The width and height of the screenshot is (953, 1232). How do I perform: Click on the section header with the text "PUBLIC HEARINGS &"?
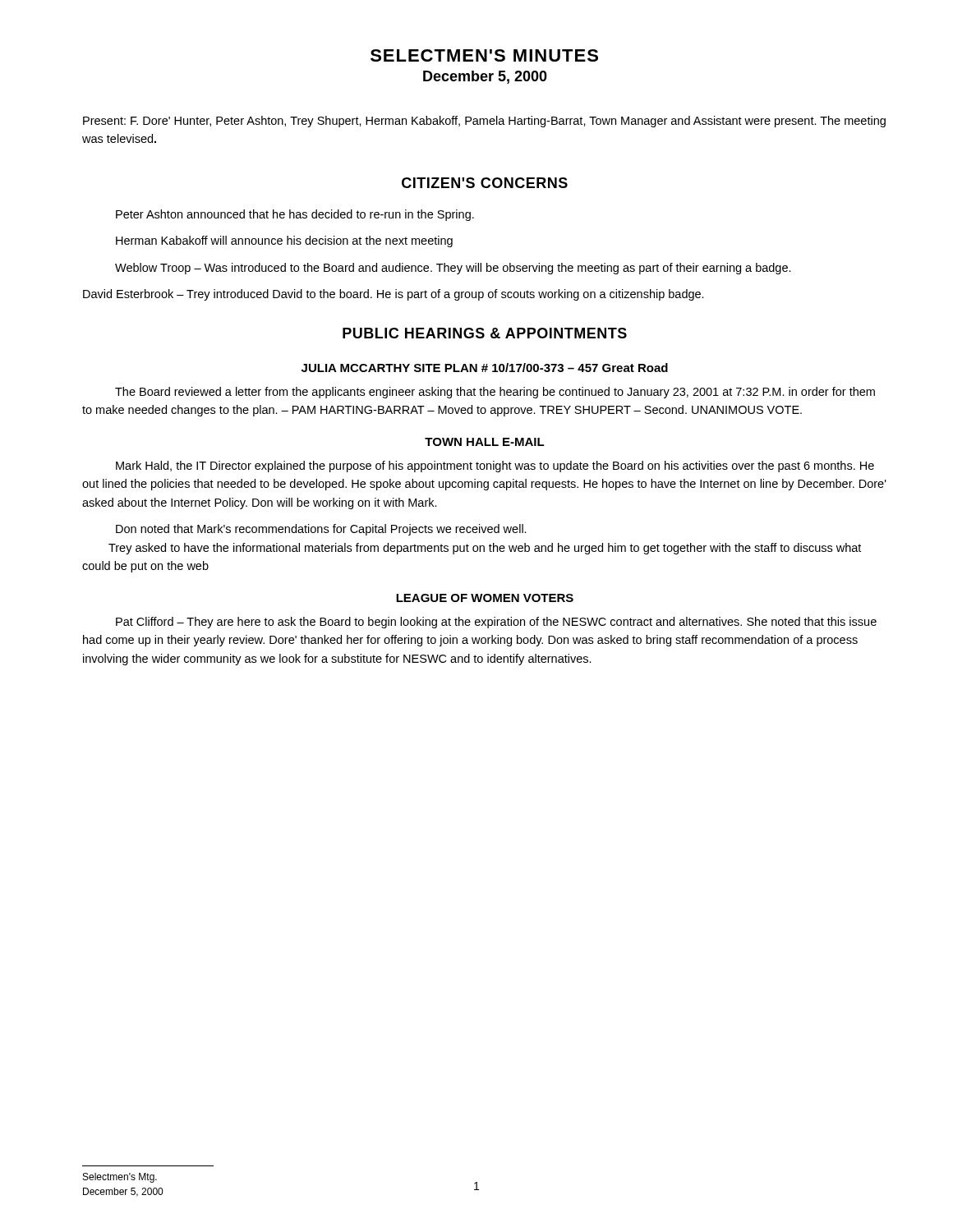tap(485, 333)
